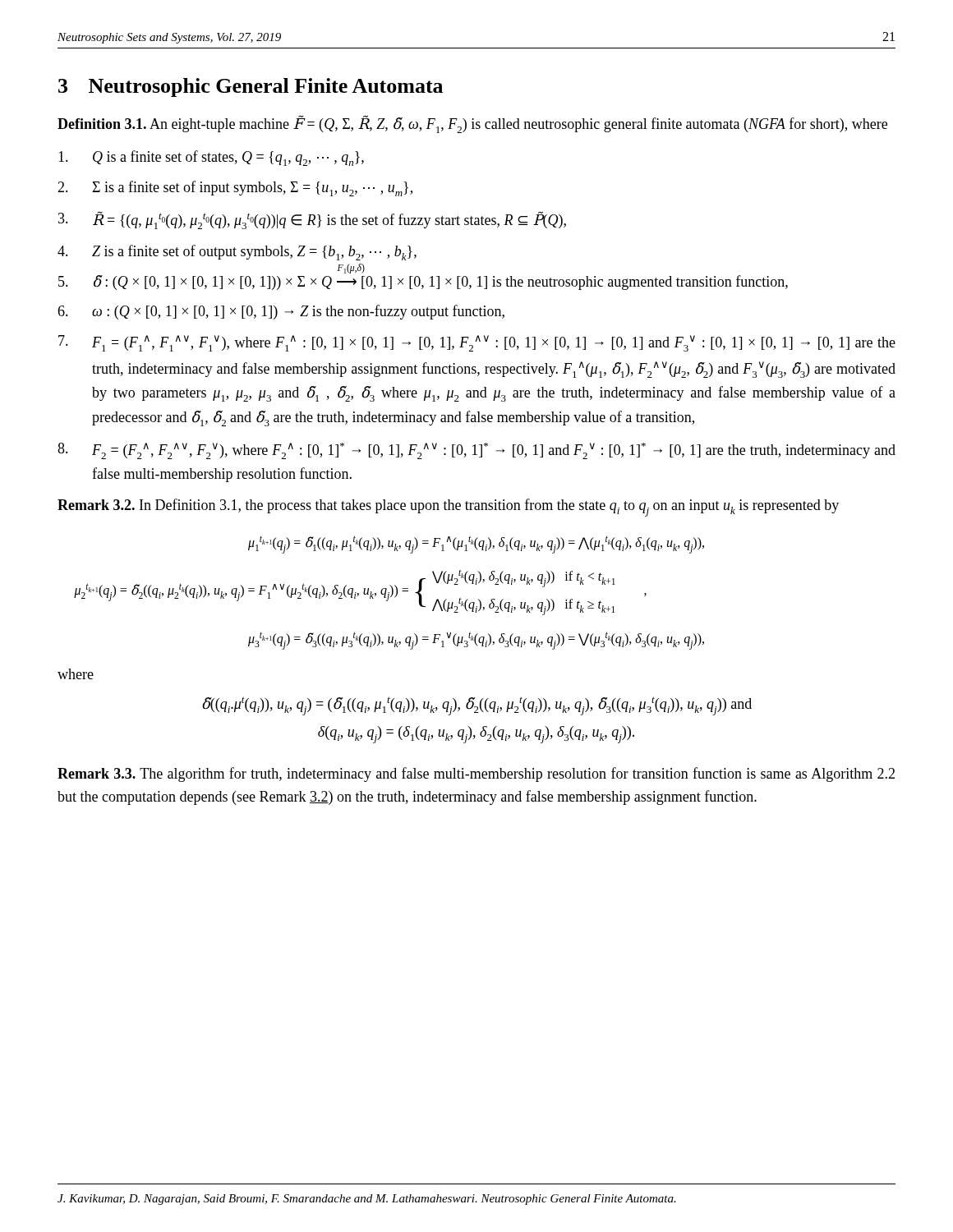The width and height of the screenshot is (953, 1232).
Task: Find the list item containing "2.Σ is a finite"
Action: [235, 188]
